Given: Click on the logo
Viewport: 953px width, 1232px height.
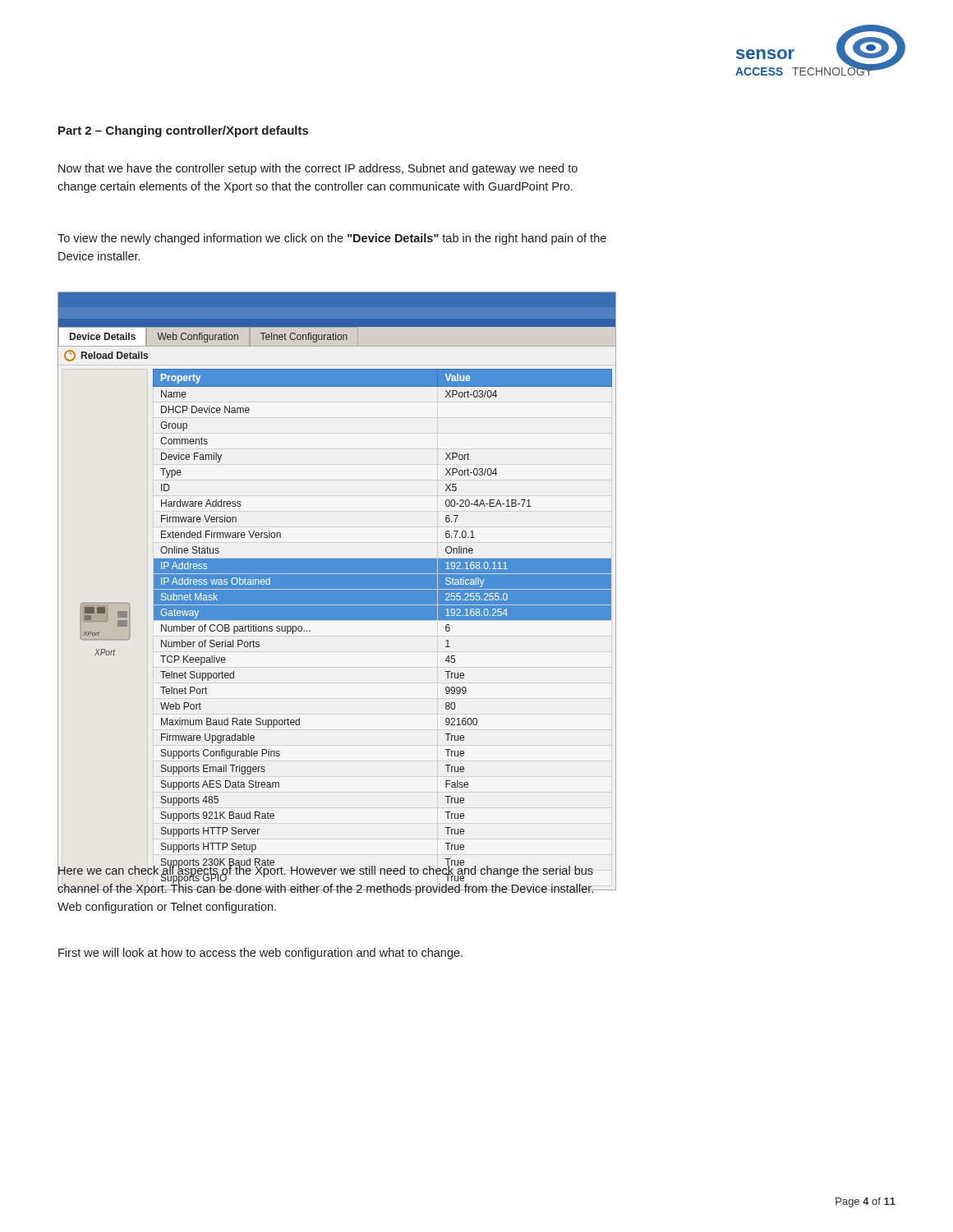Looking at the screenshot, I should click(x=822, y=57).
